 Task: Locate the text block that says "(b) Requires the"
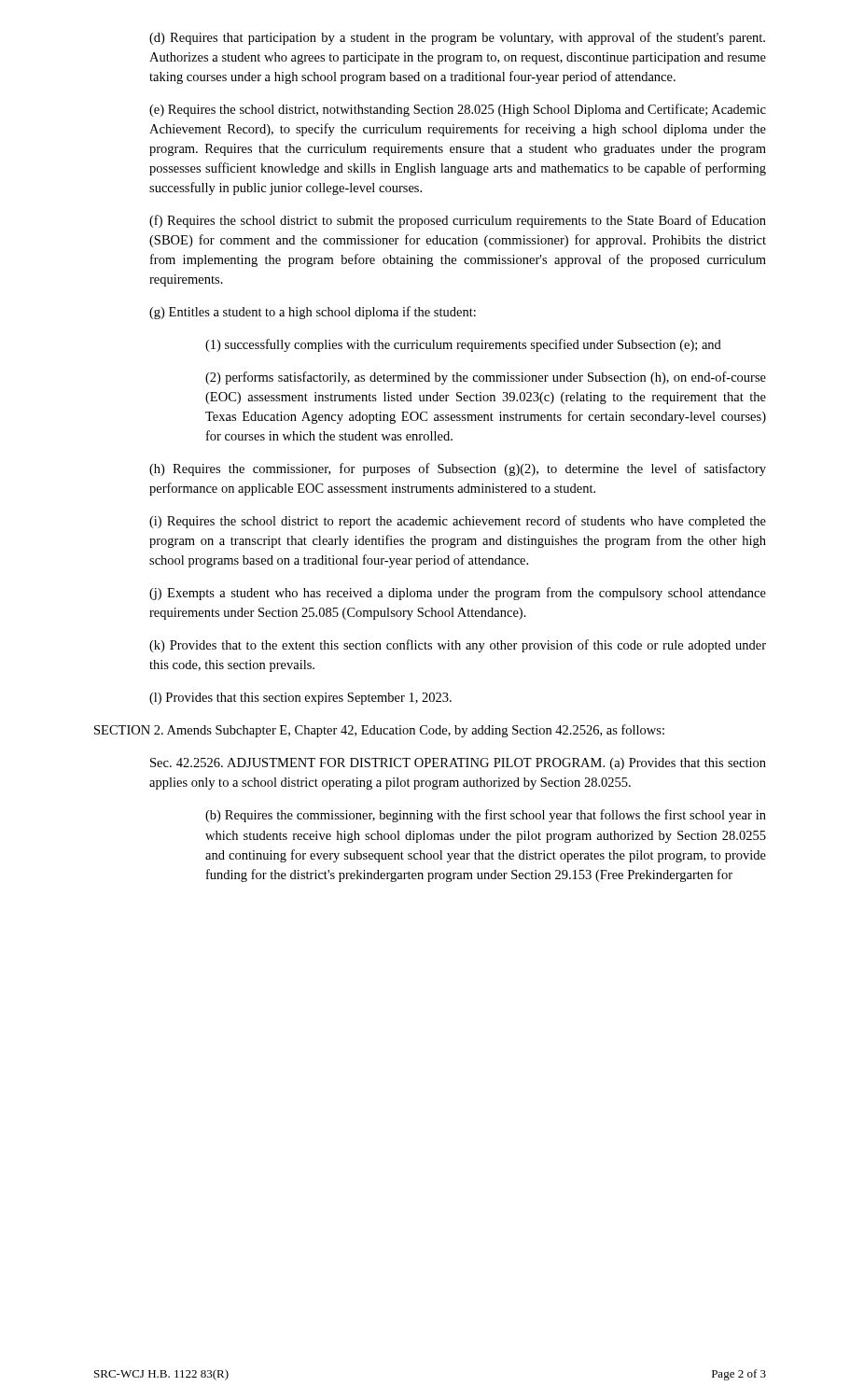tap(486, 845)
